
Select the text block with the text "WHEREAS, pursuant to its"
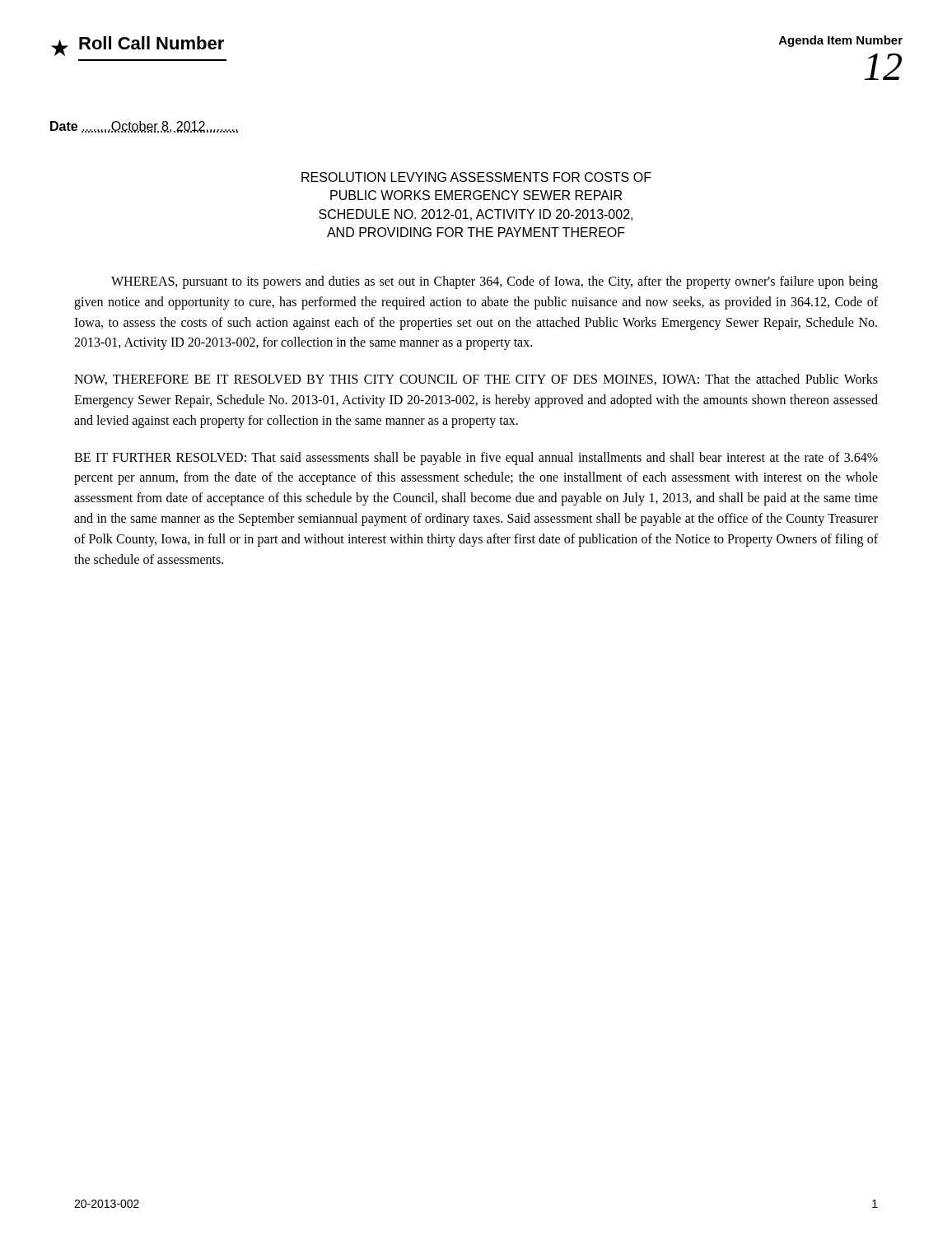[x=476, y=312]
